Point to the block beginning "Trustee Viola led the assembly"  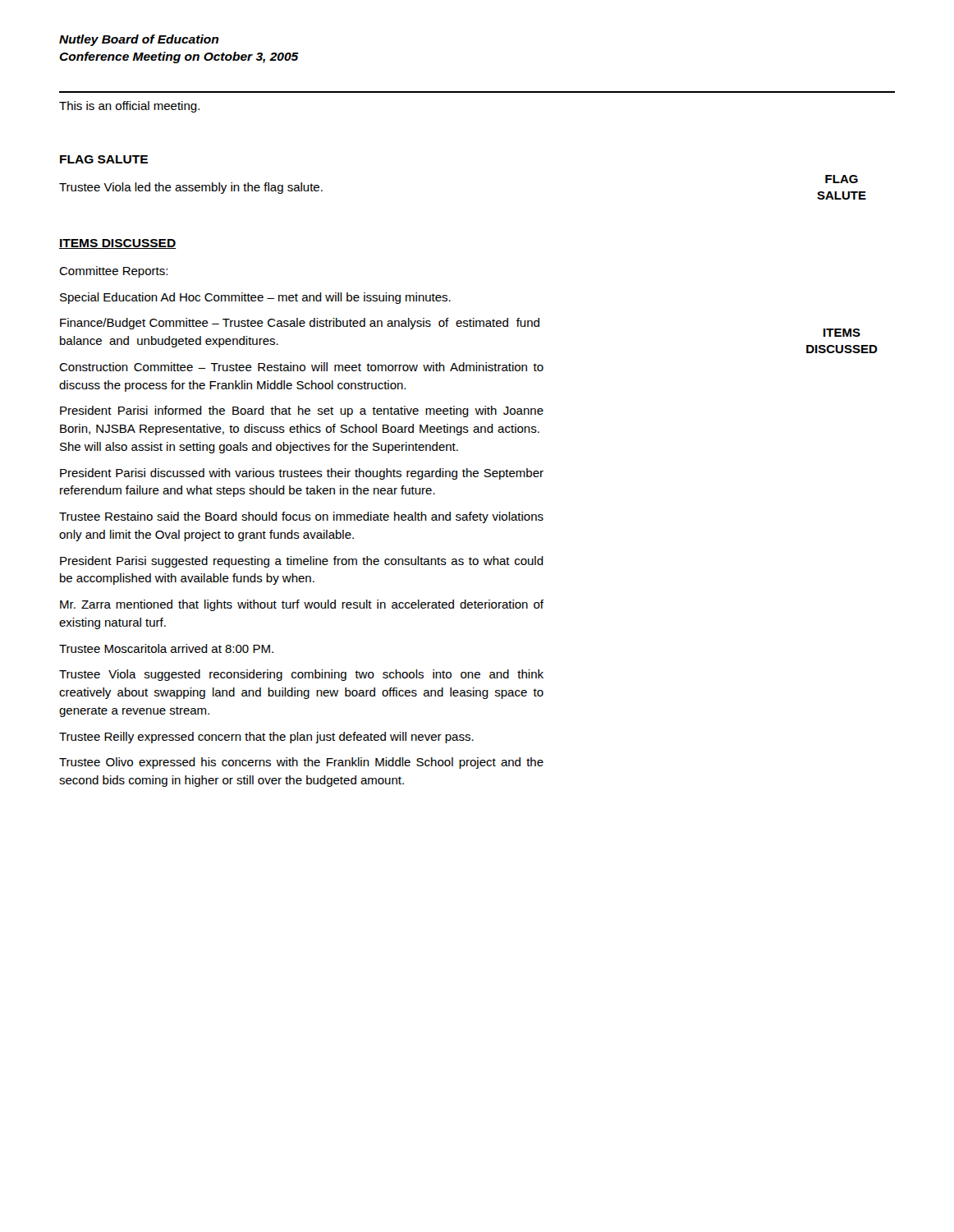[x=191, y=187]
